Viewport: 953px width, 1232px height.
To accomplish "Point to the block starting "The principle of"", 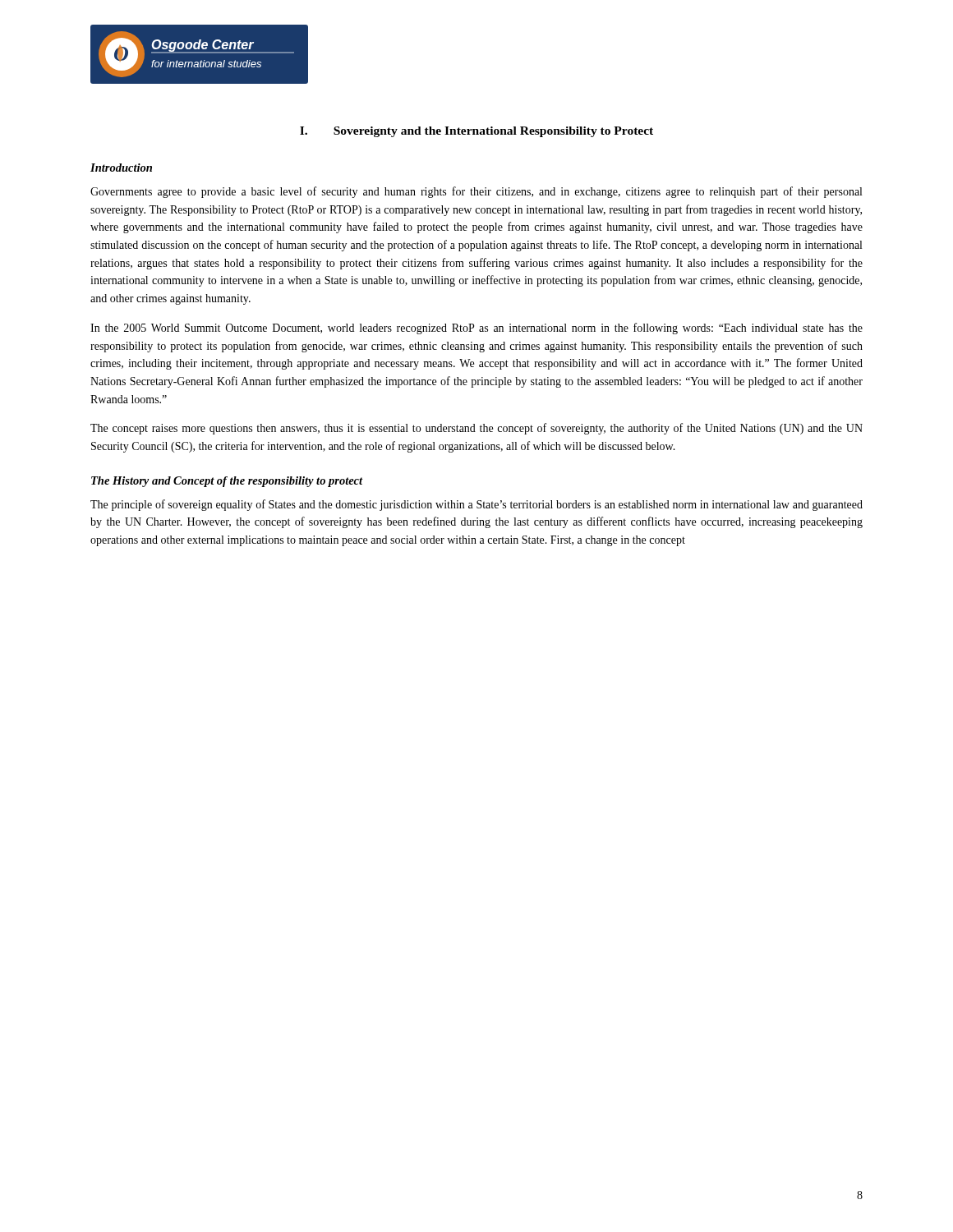I will (x=476, y=522).
